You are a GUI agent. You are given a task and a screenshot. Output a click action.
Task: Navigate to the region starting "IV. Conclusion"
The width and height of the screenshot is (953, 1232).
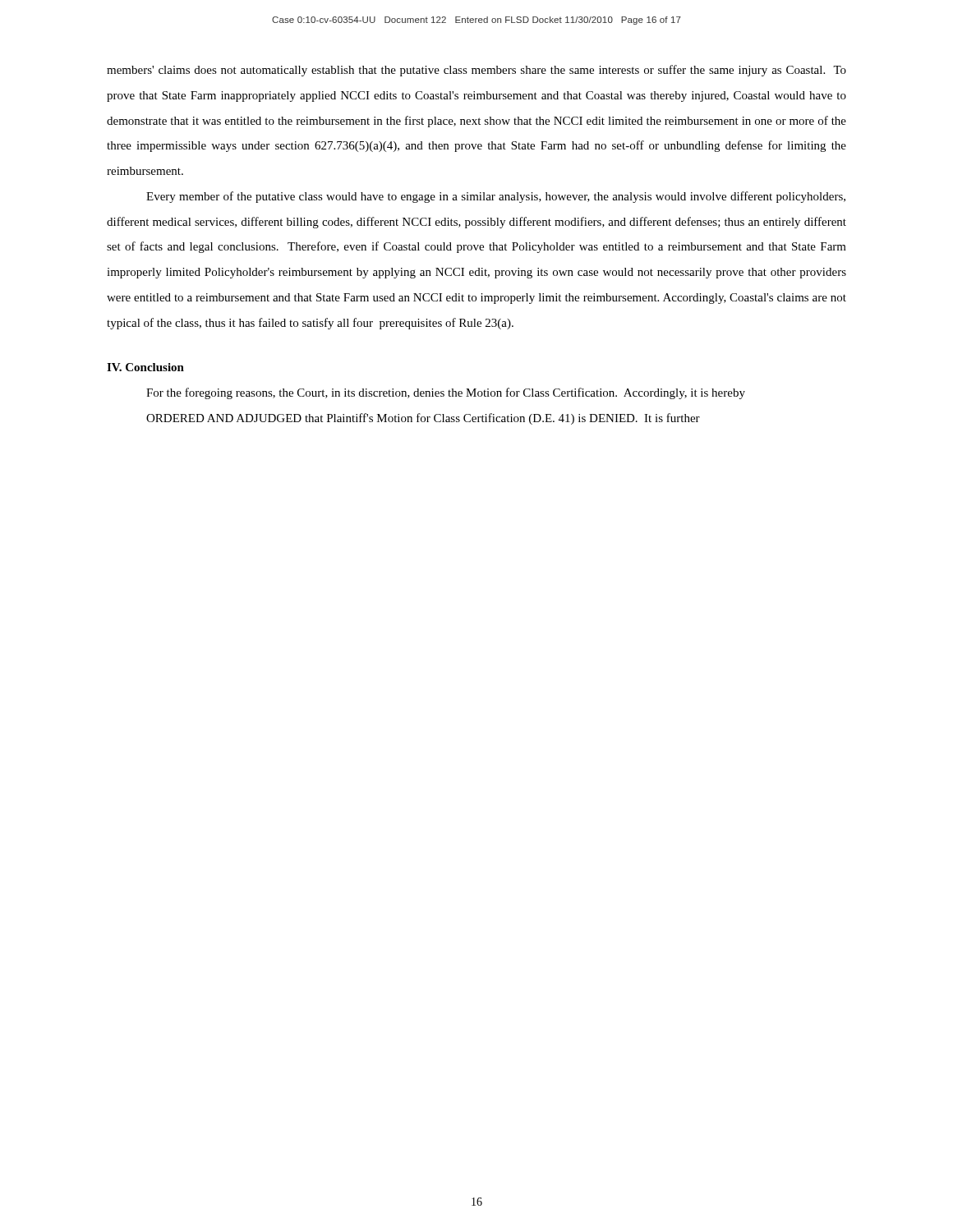pyautogui.click(x=145, y=367)
